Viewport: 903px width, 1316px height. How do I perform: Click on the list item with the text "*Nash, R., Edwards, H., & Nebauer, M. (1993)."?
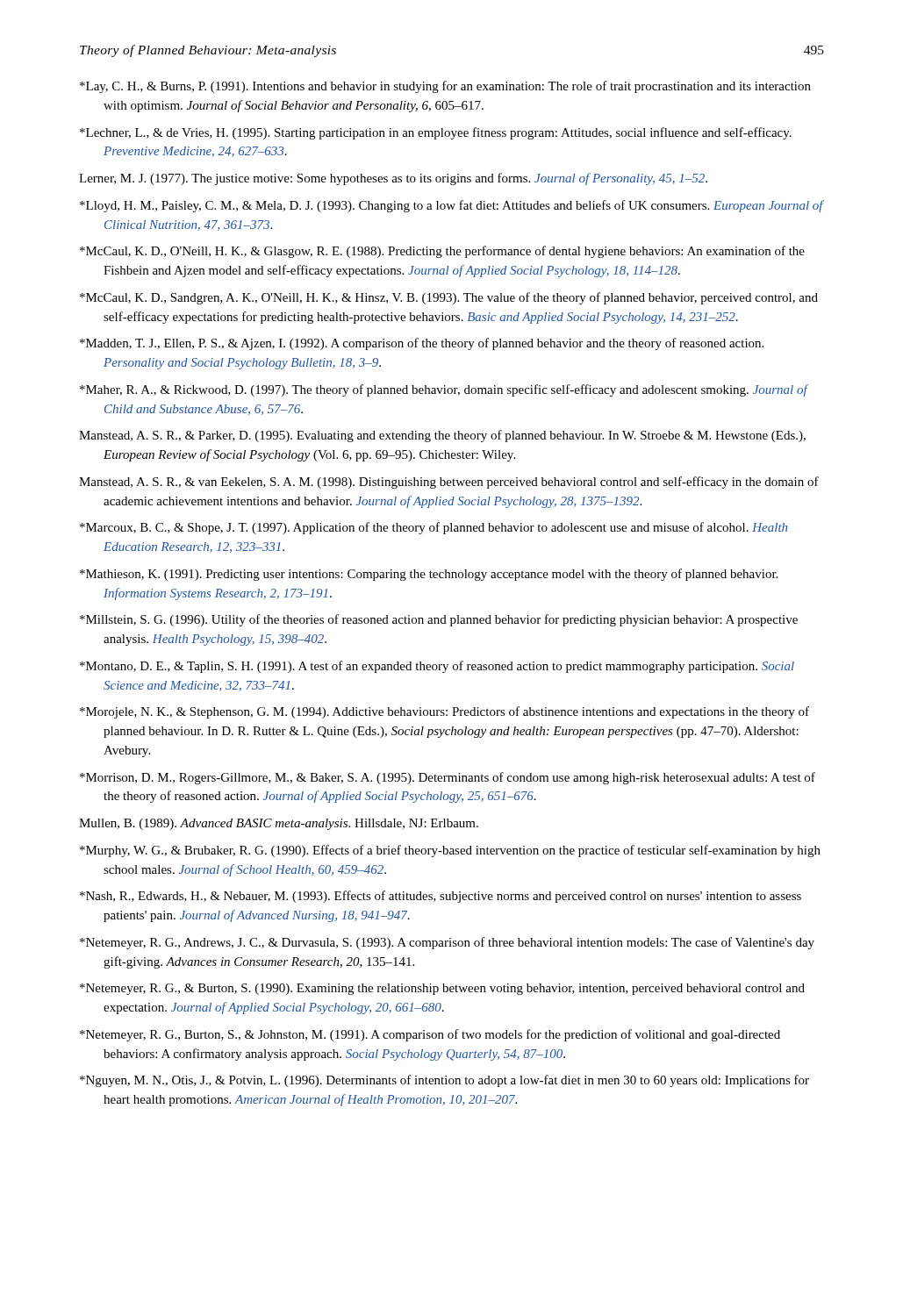point(440,906)
